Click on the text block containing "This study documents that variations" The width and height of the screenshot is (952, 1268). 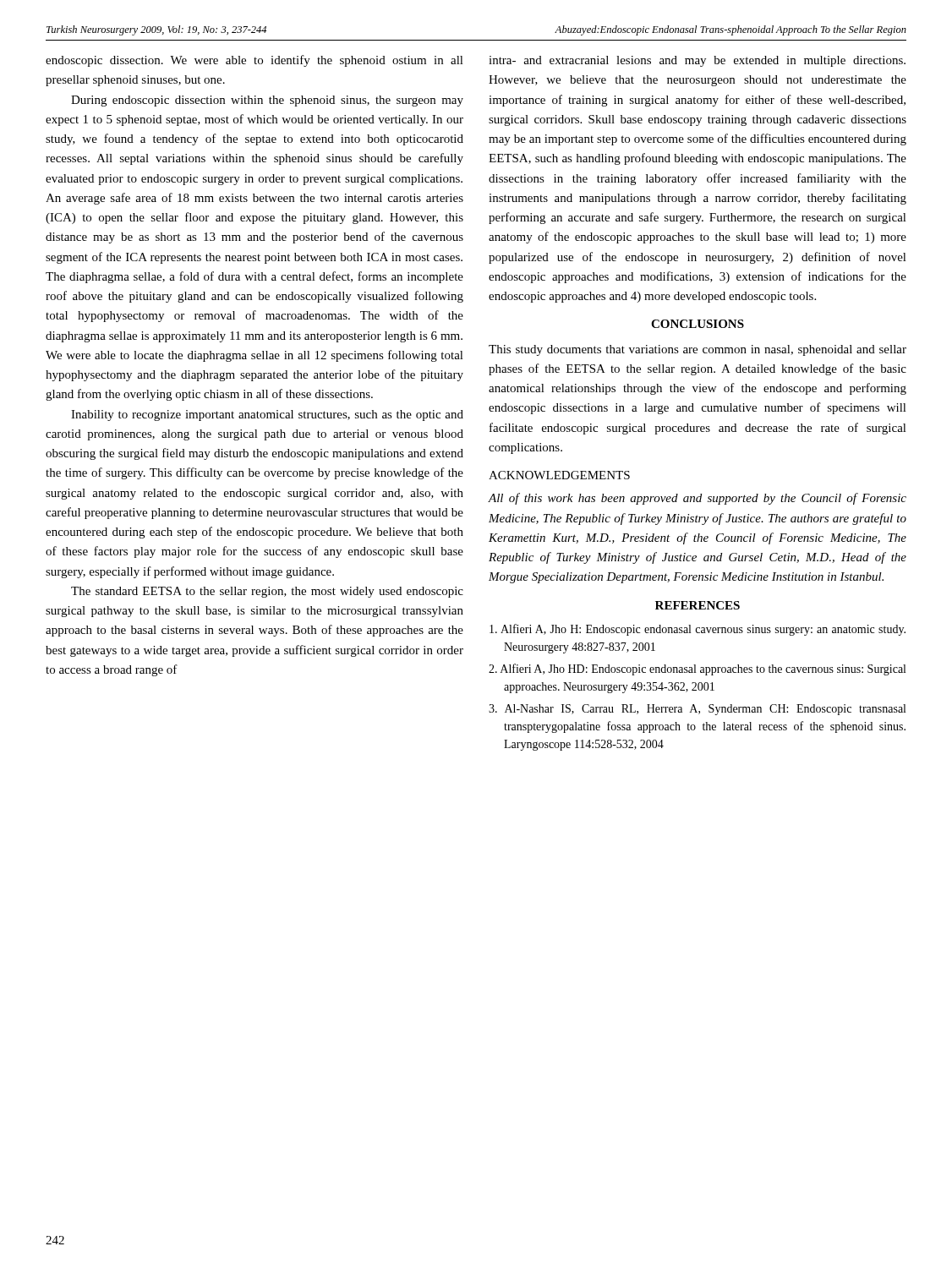(697, 398)
